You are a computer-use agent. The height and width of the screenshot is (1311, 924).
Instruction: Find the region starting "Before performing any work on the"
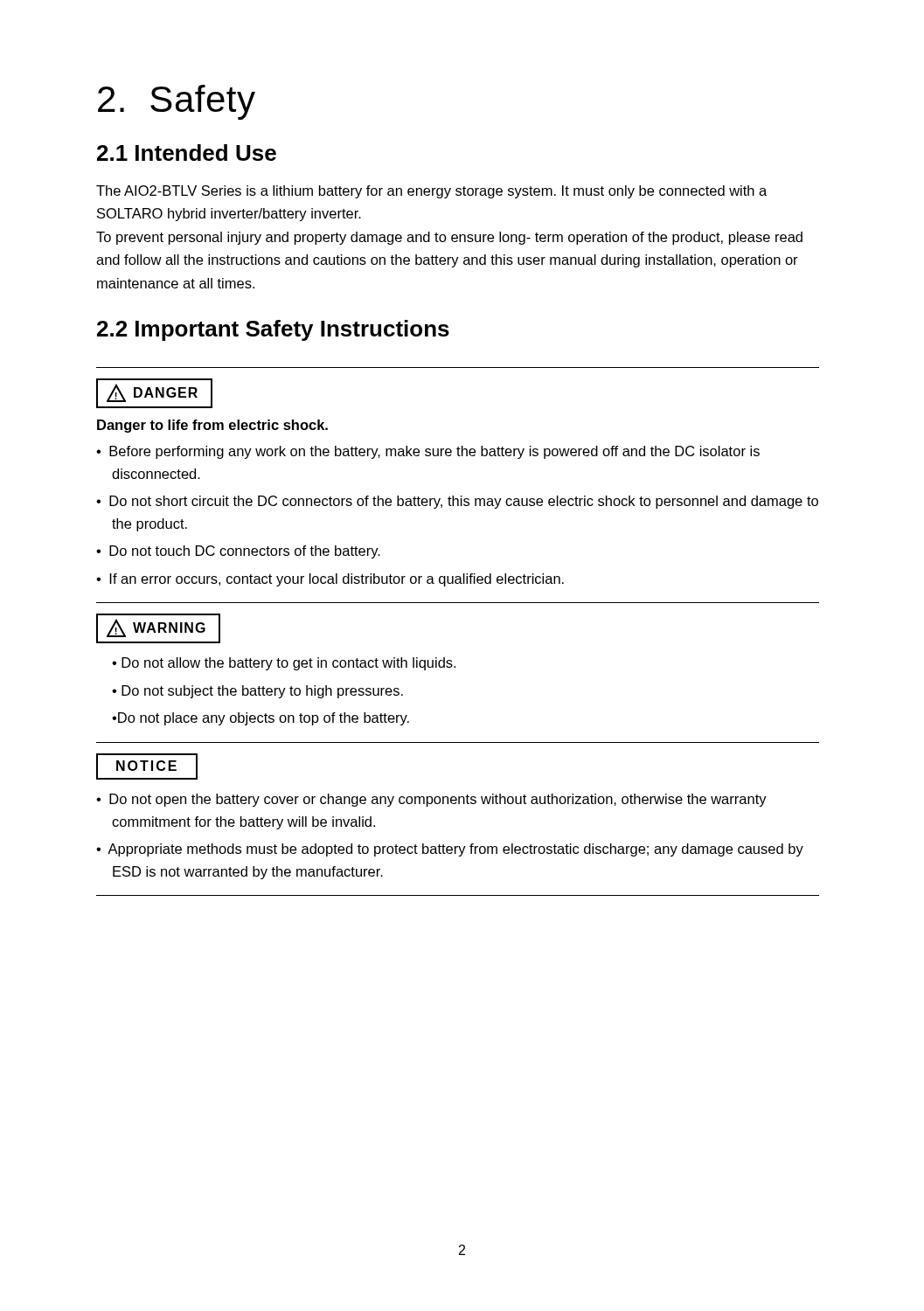(432, 462)
